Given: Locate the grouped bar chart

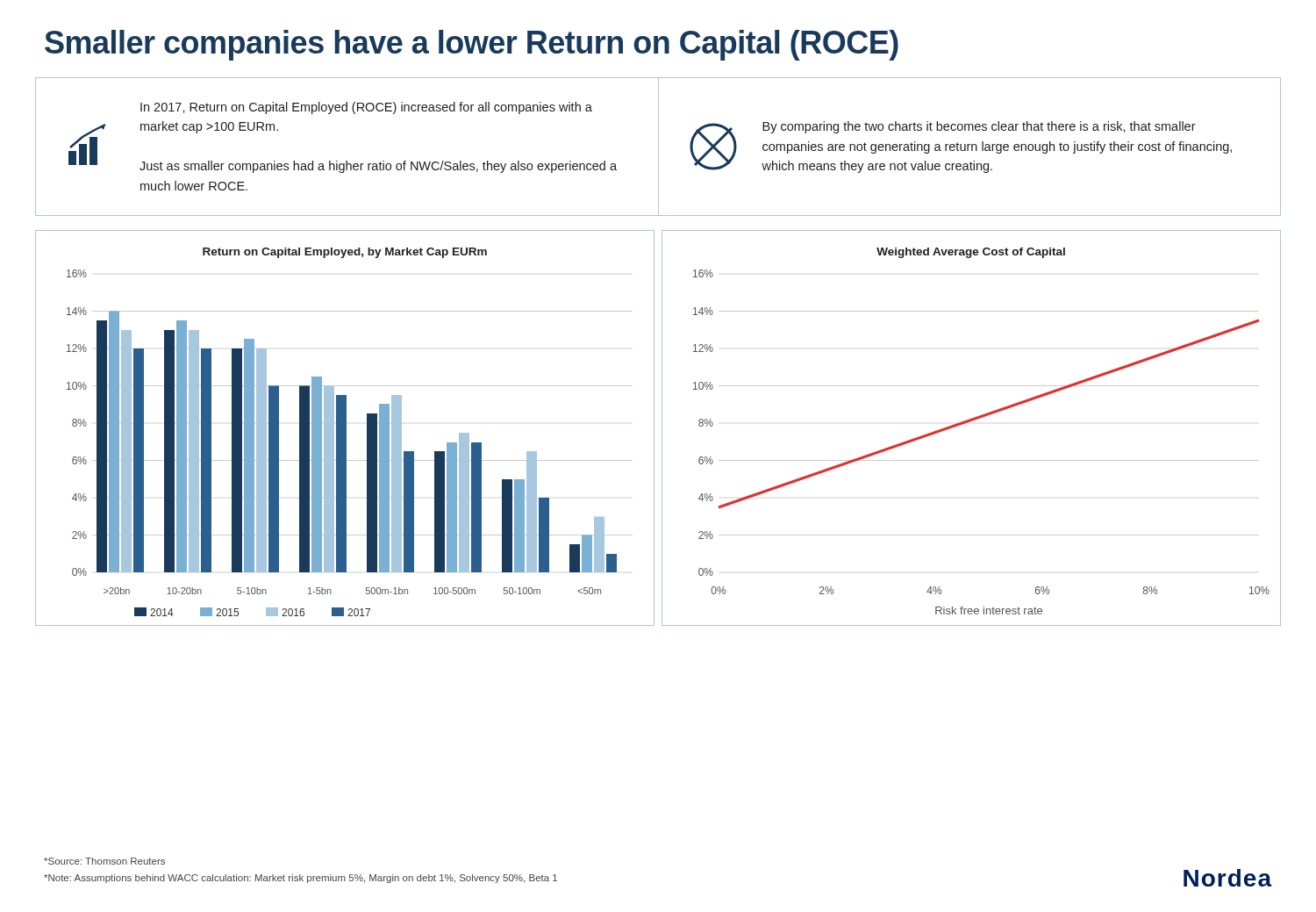Looking at the screenshot, I should (345, 428).
